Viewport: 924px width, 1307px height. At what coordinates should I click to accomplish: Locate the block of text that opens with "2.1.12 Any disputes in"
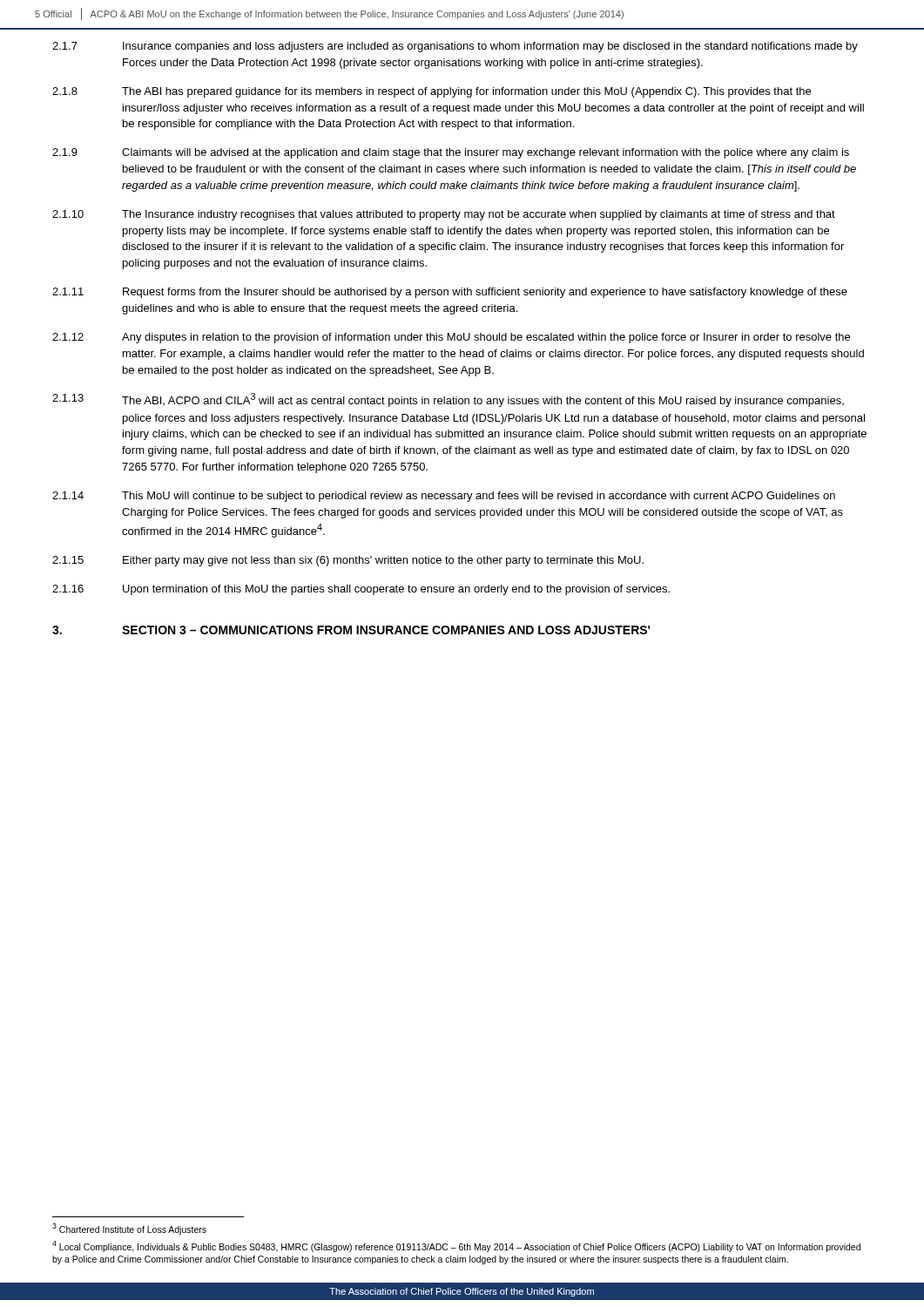click(x=462, y=354)
